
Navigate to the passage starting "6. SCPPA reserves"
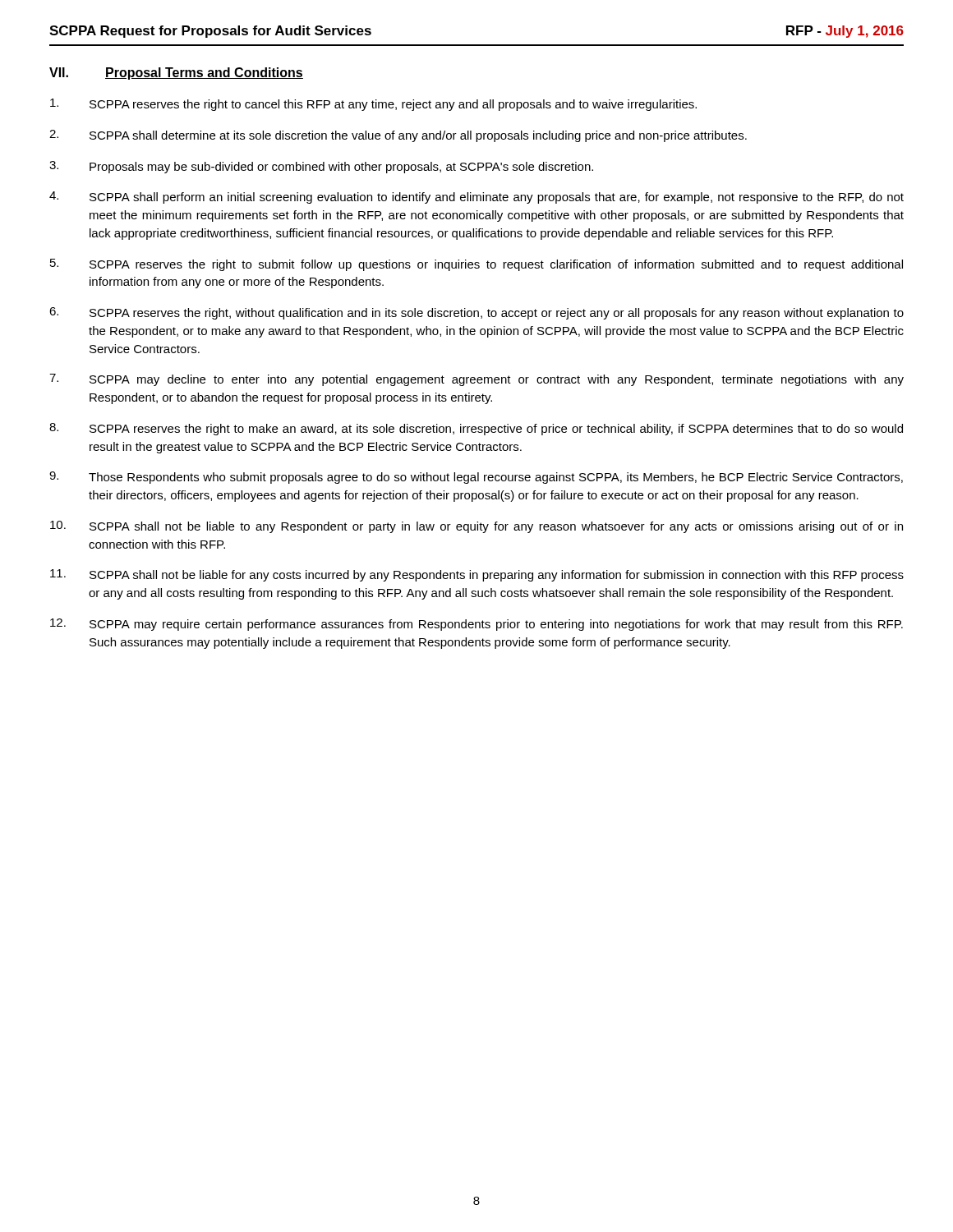476,331
